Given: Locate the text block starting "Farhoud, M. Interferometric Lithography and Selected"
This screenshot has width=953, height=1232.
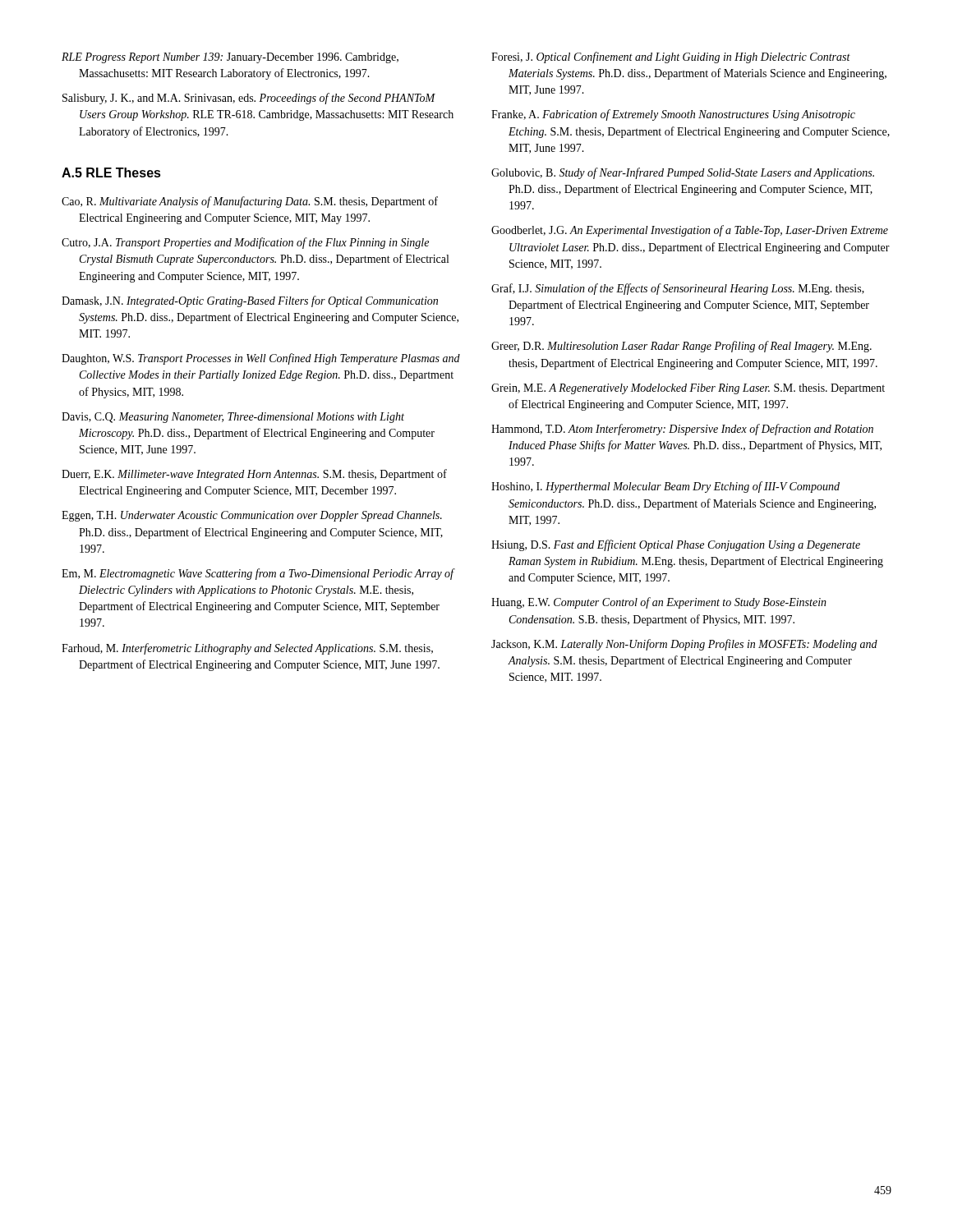Looking at the screenshot, I should coord(251,656).
